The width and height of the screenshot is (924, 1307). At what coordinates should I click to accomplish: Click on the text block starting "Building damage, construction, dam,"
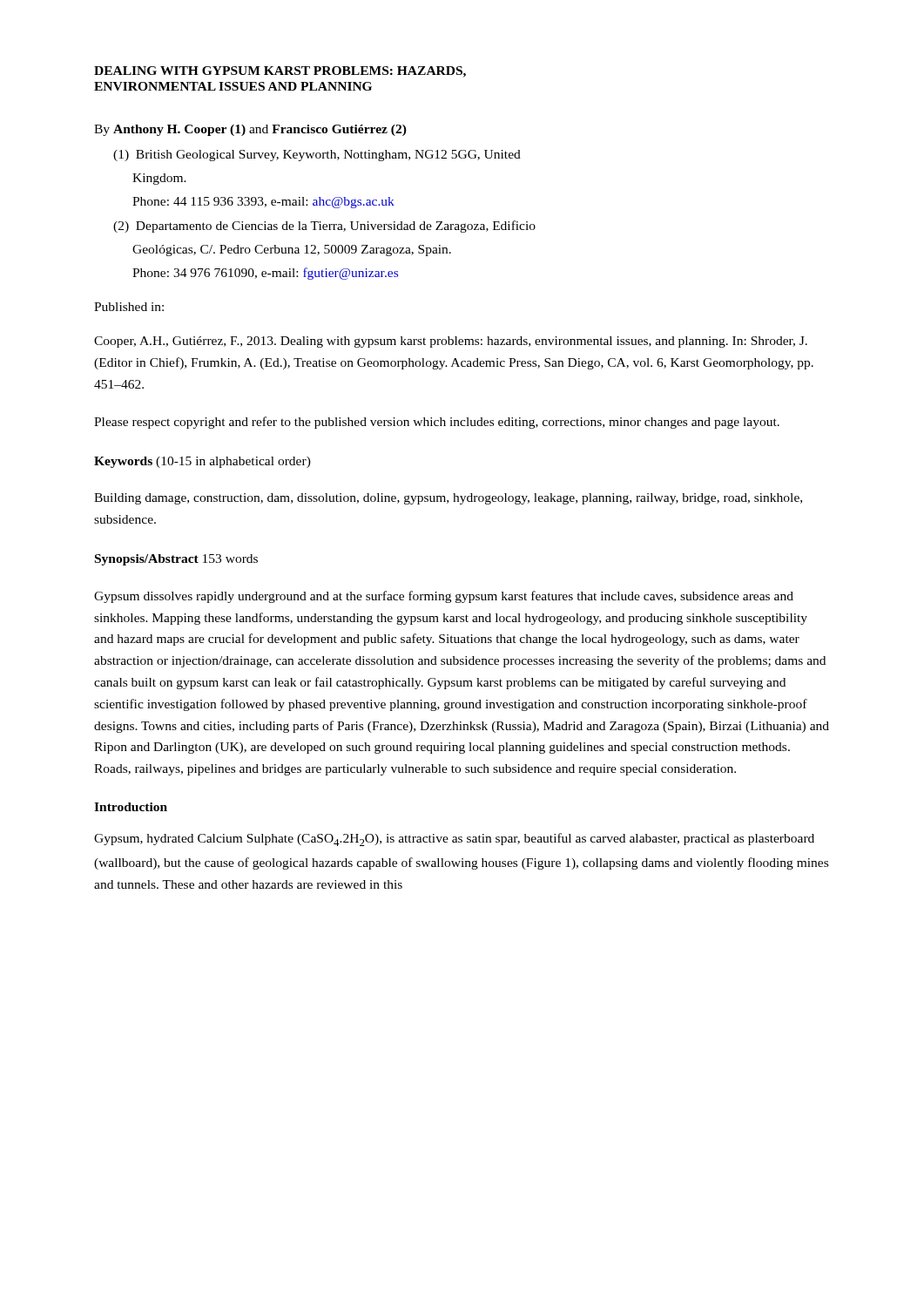(462, 509)
